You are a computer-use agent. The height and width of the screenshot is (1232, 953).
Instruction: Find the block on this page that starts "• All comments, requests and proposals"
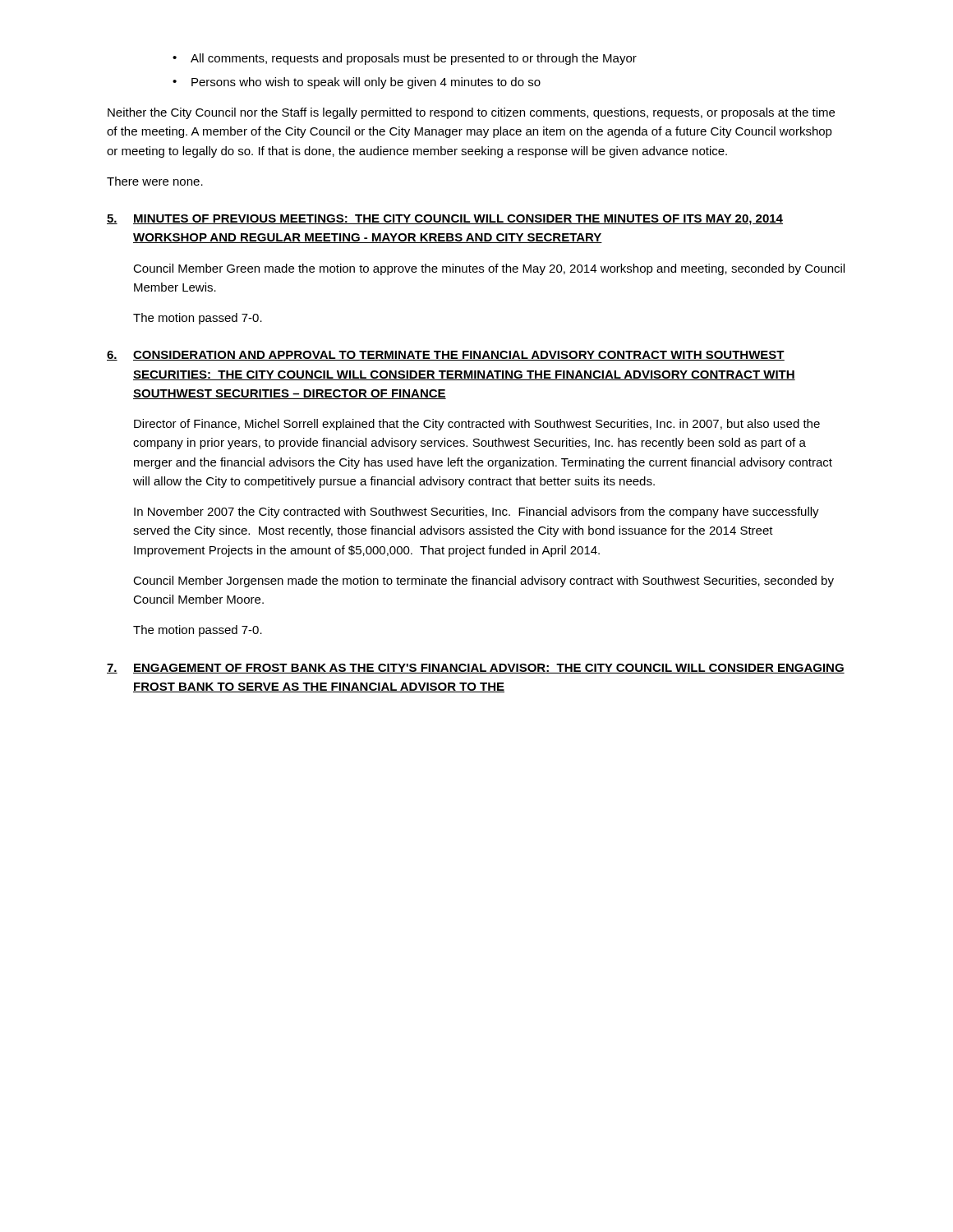click(x=509, y=59)
